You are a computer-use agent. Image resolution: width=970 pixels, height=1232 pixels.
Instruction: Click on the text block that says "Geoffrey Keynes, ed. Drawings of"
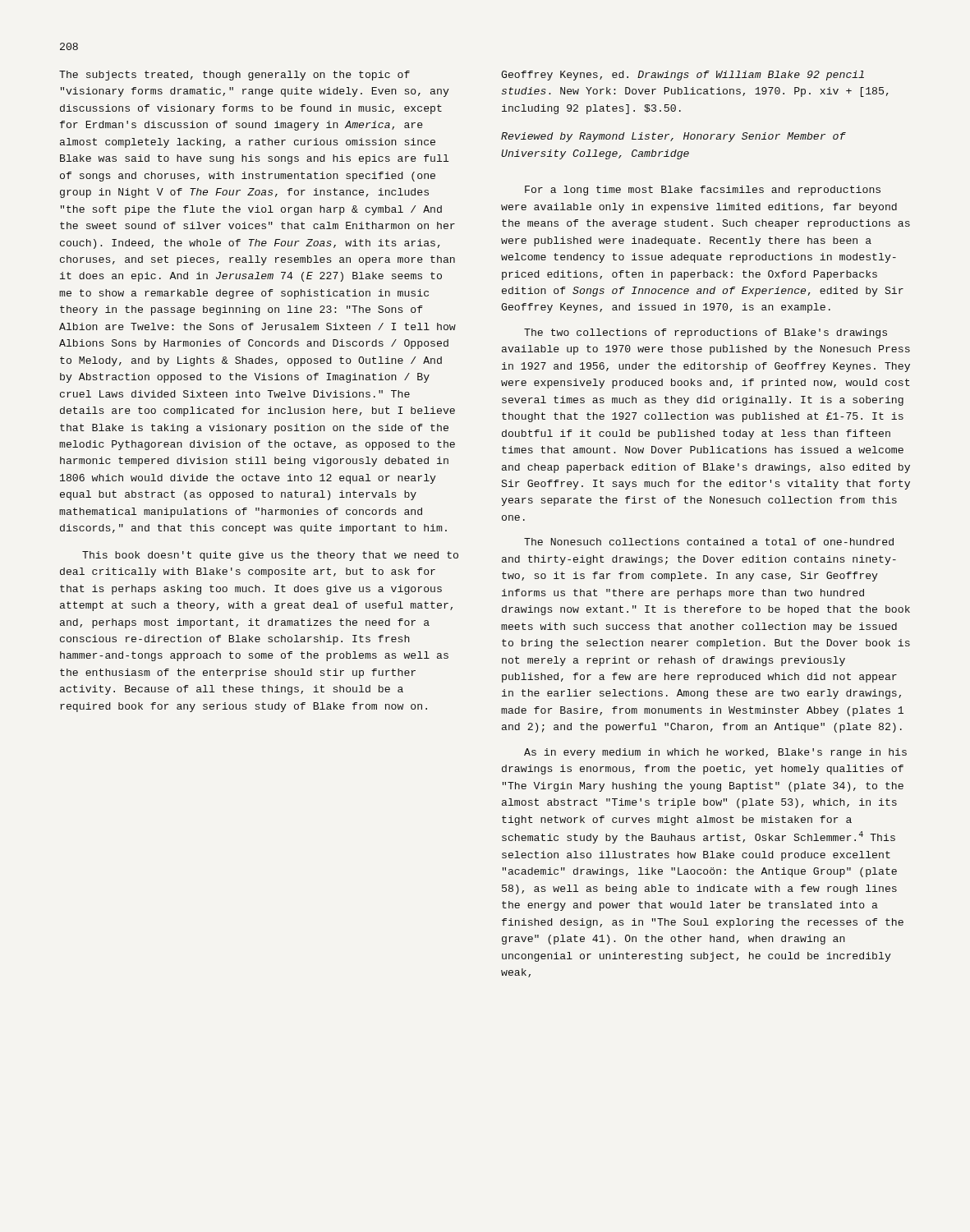pyautogui.click(x=696, y=92)
